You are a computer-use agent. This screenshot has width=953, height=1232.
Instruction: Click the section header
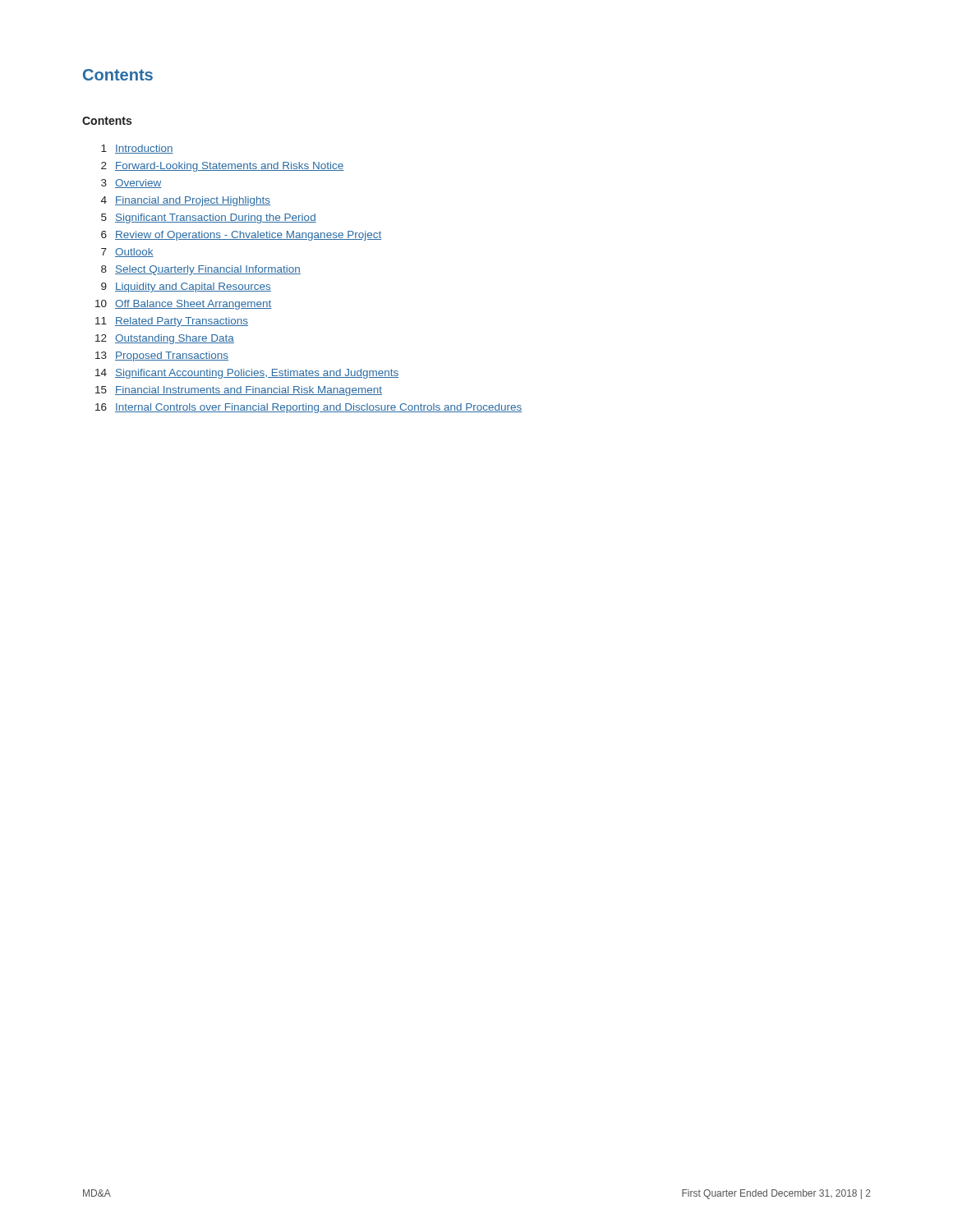pyautogui.click(x=107, y=121)
